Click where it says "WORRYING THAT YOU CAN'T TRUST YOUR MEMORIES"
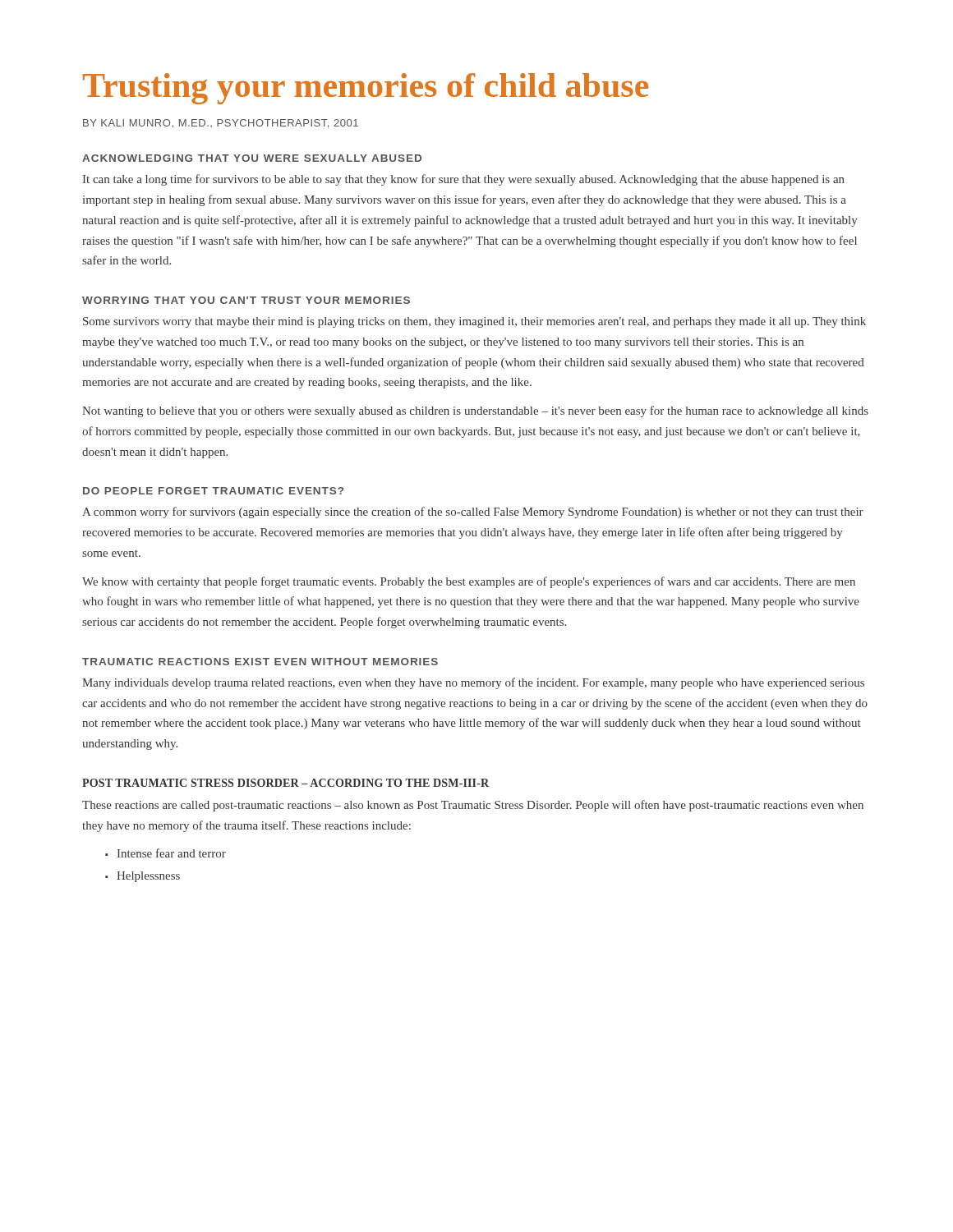 (247, 300)
